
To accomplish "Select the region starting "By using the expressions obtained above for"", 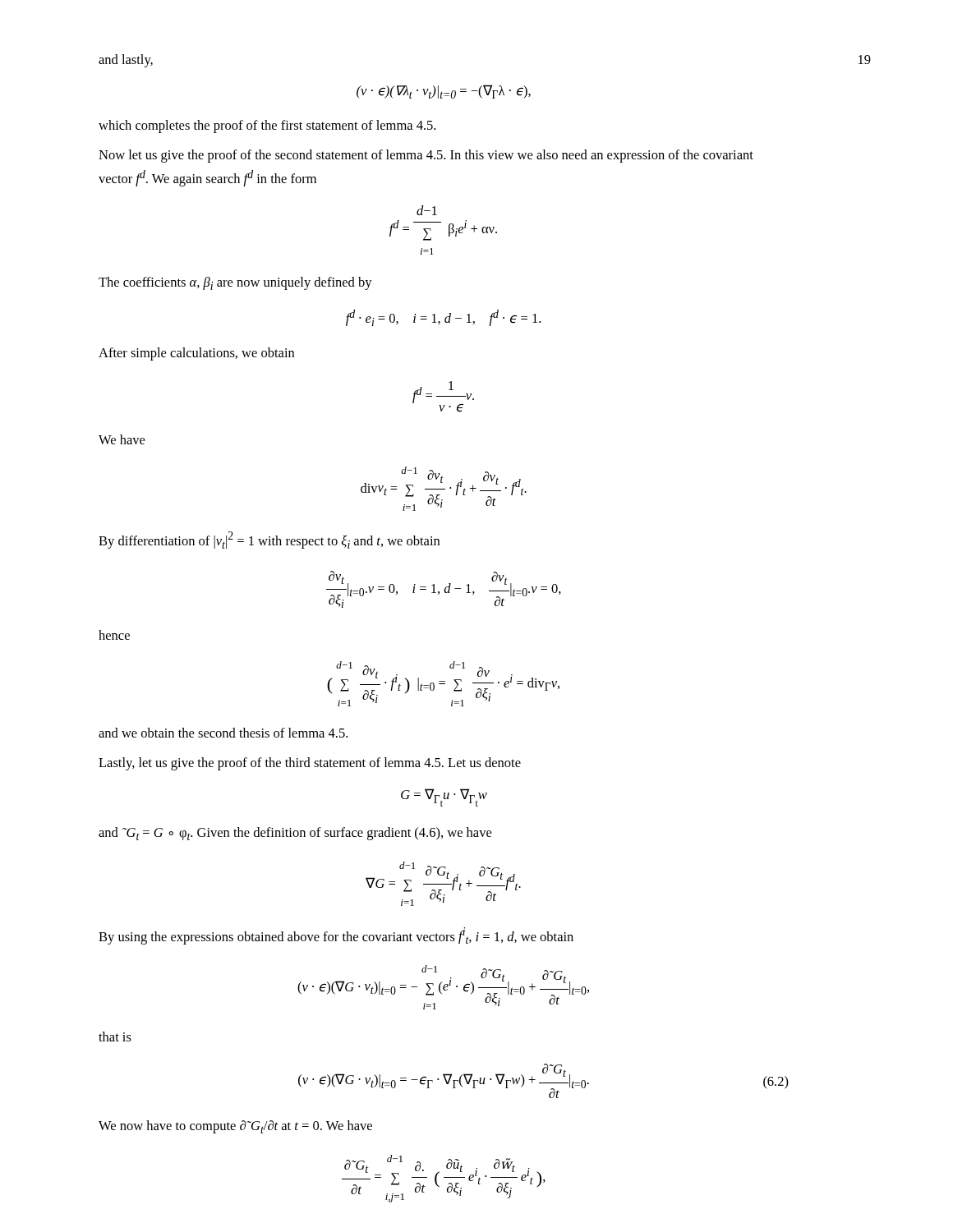I will 336,936.
